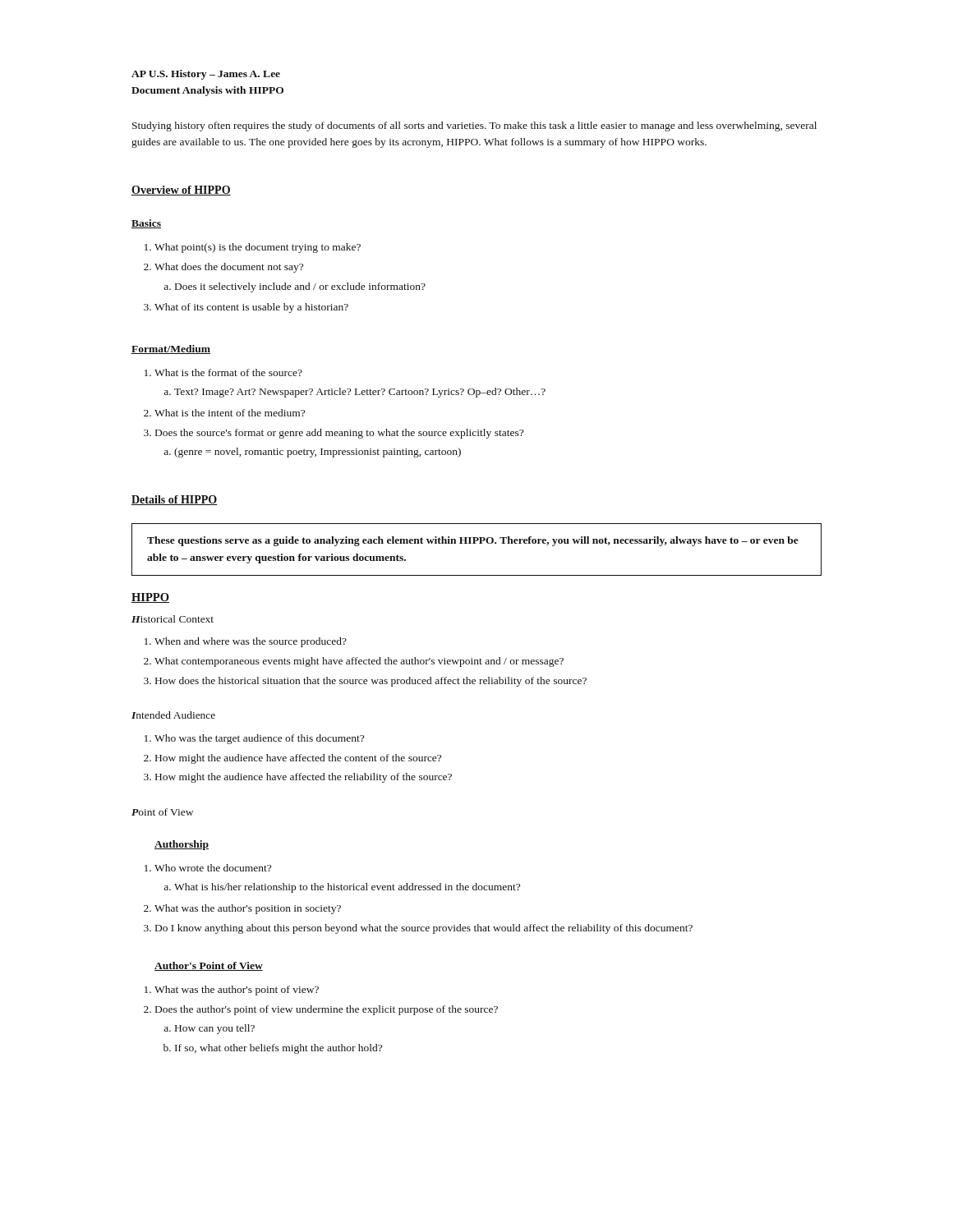
Task: Point to the block starting "Overview of HIPPO"
Action: [181, 190]
